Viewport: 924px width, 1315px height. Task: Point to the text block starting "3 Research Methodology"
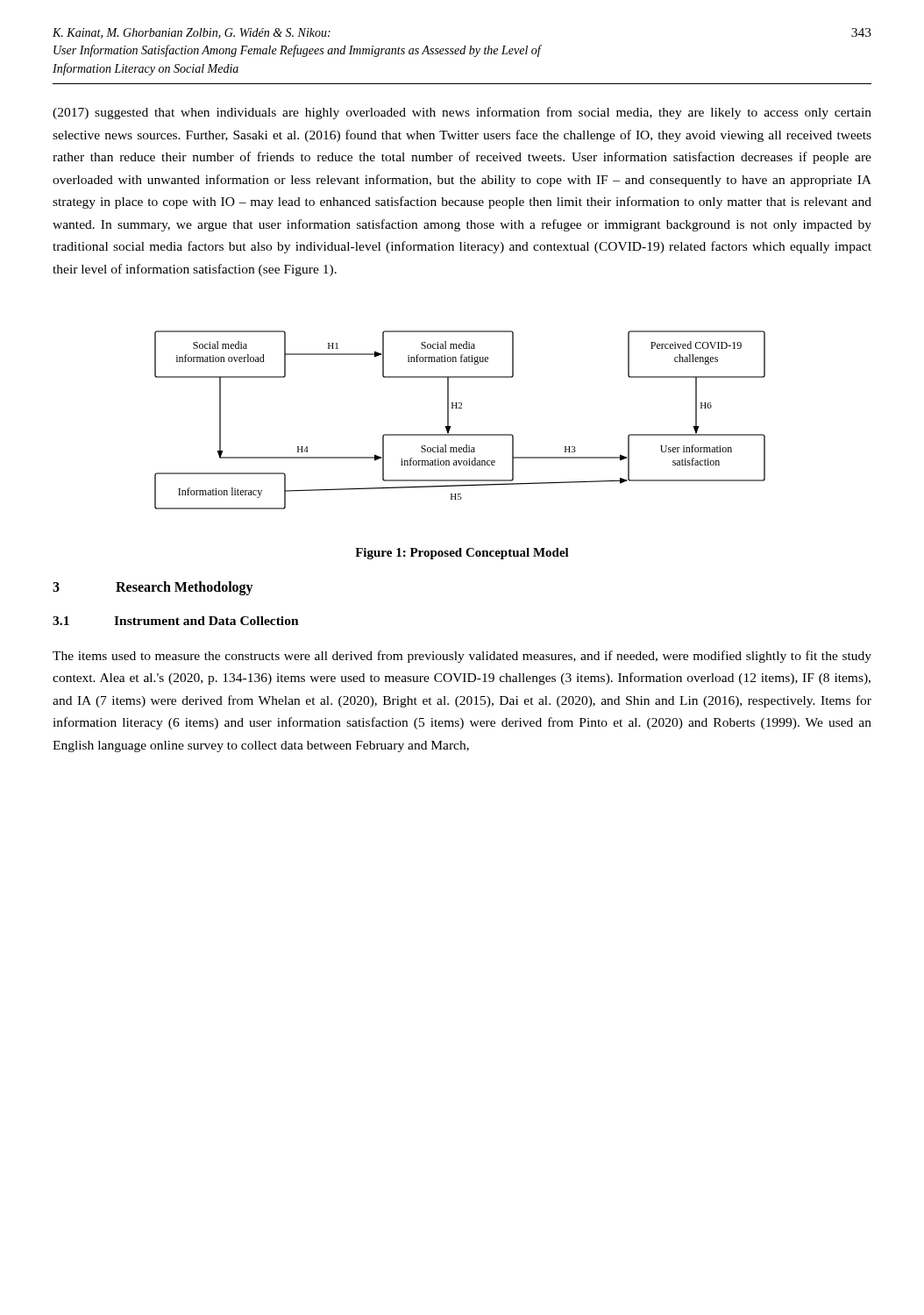[153, 588]
